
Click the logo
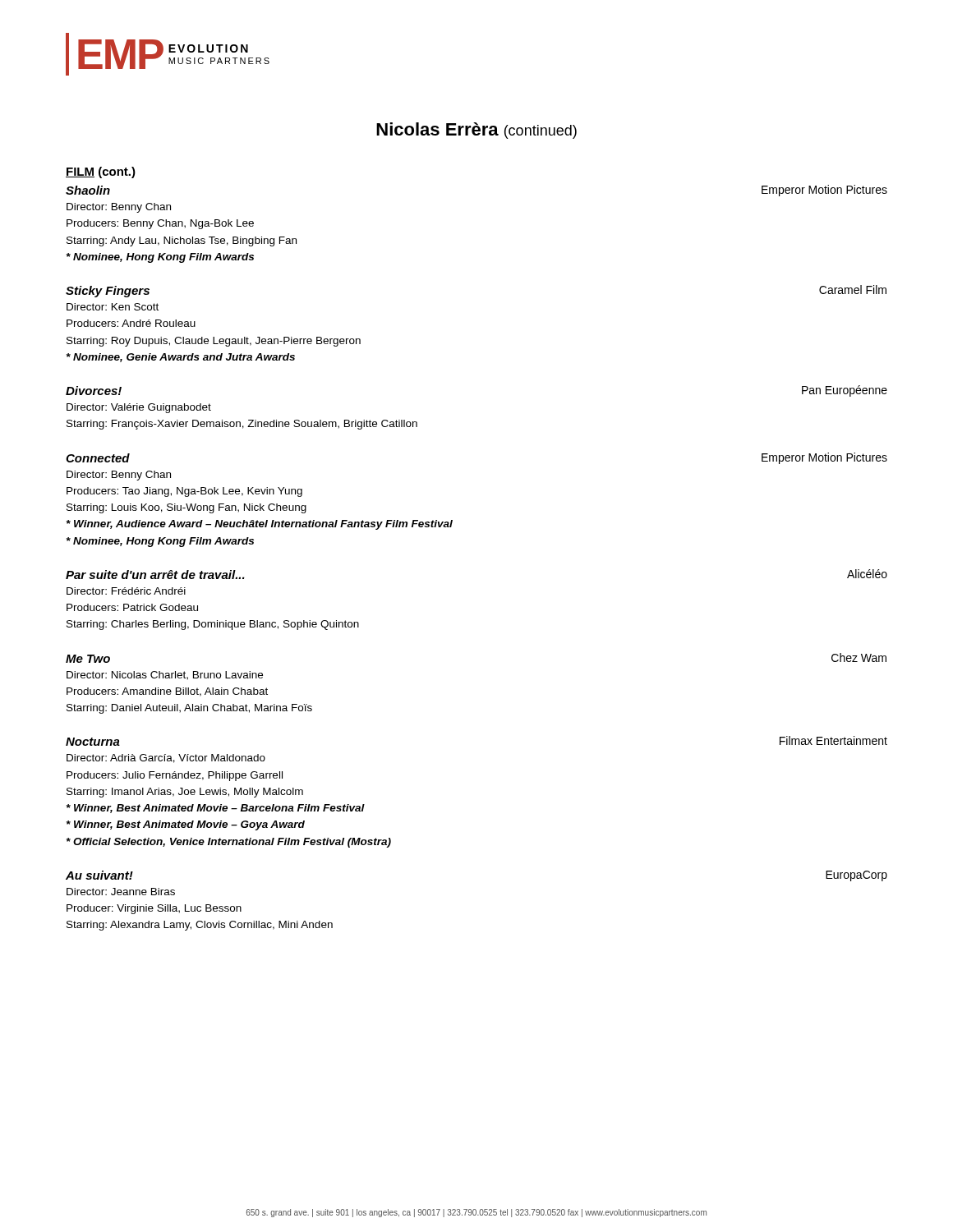click(x=168, y=54)
